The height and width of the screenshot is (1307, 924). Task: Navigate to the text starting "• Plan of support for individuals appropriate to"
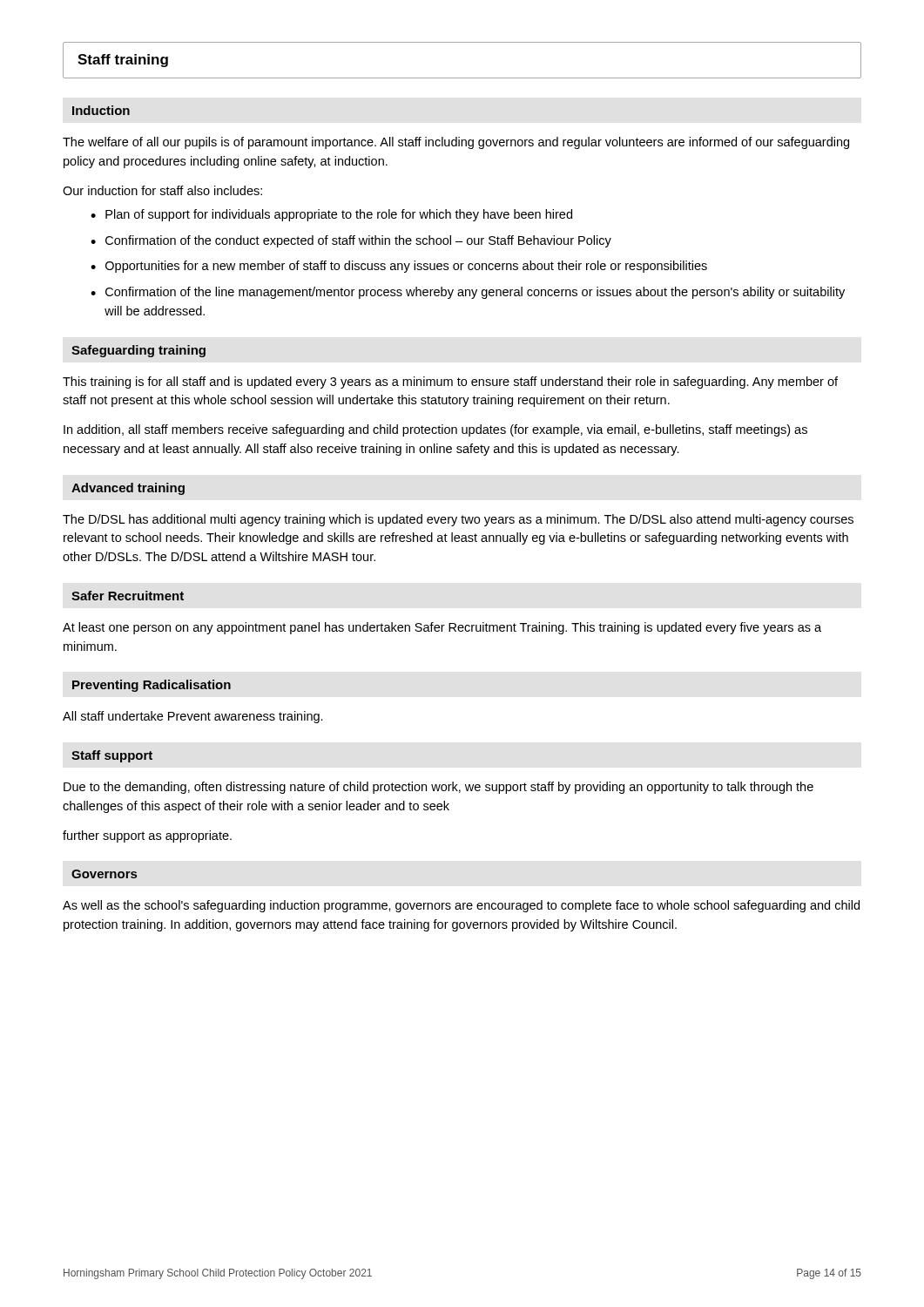476,216
